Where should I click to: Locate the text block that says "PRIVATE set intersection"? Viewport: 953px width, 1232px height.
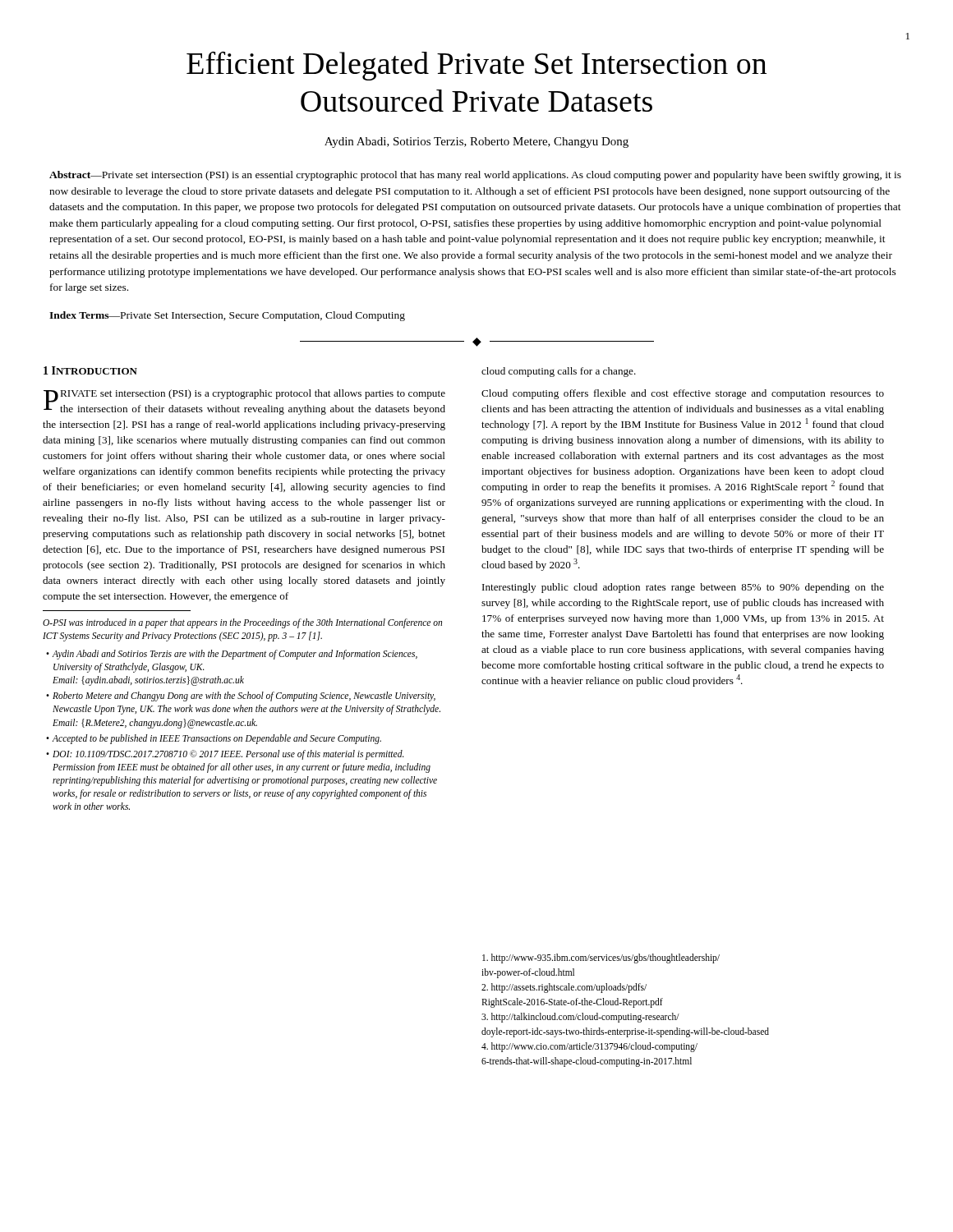tap(244, 494)
